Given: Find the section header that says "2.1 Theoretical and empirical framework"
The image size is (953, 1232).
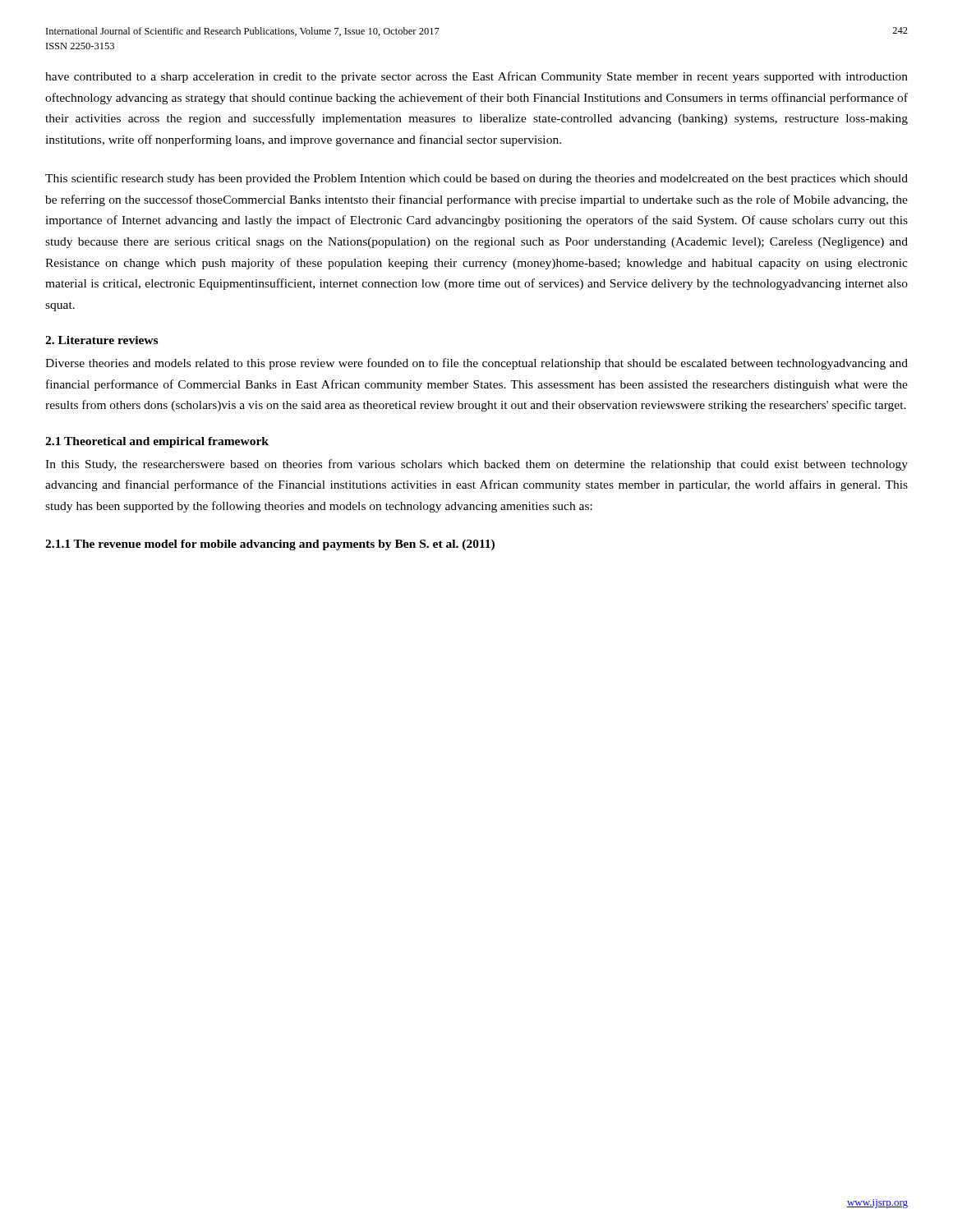Looking at the screenshot, I should click(x=157, y=441).
